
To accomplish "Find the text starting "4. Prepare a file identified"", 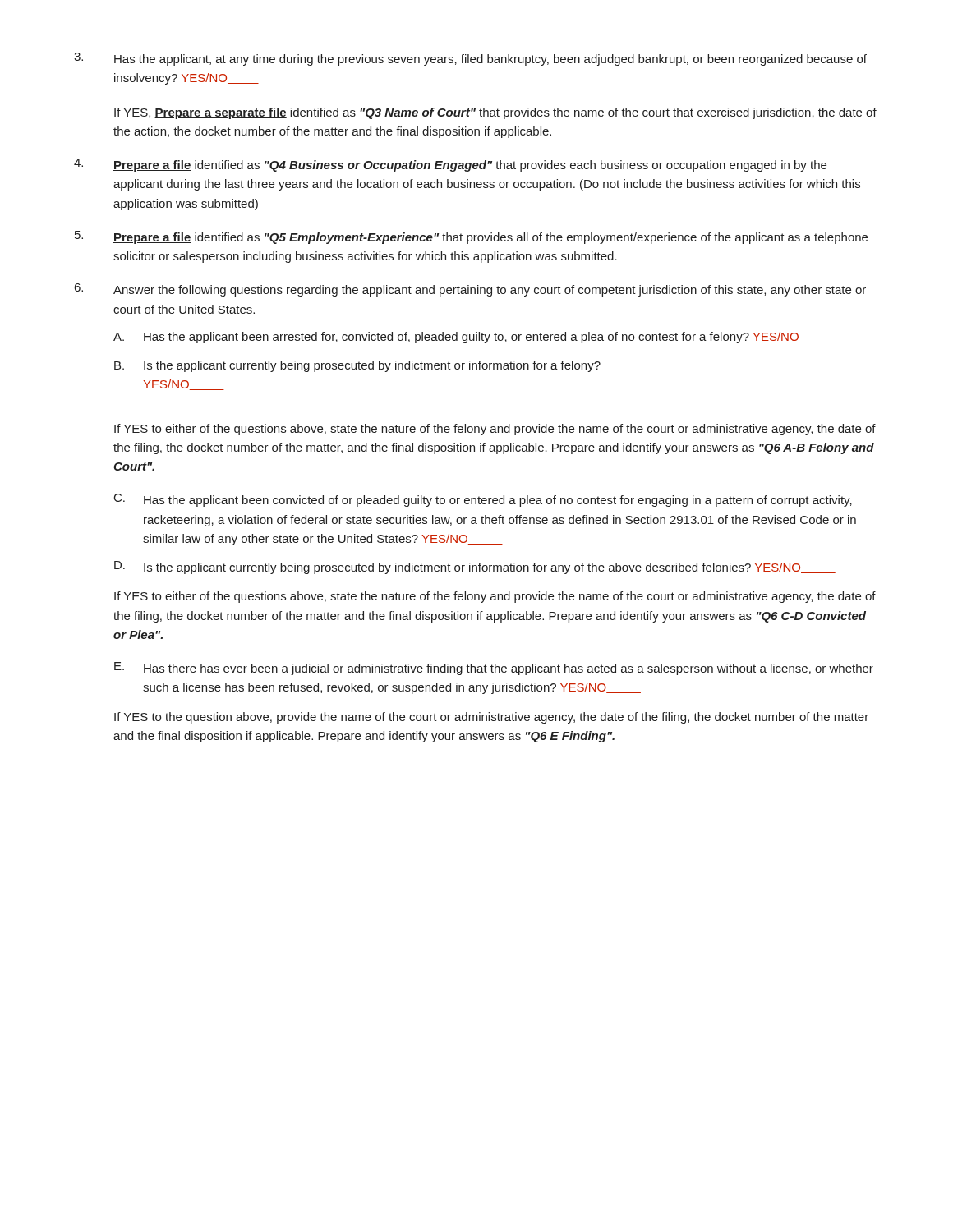I will tap(476, 184).
